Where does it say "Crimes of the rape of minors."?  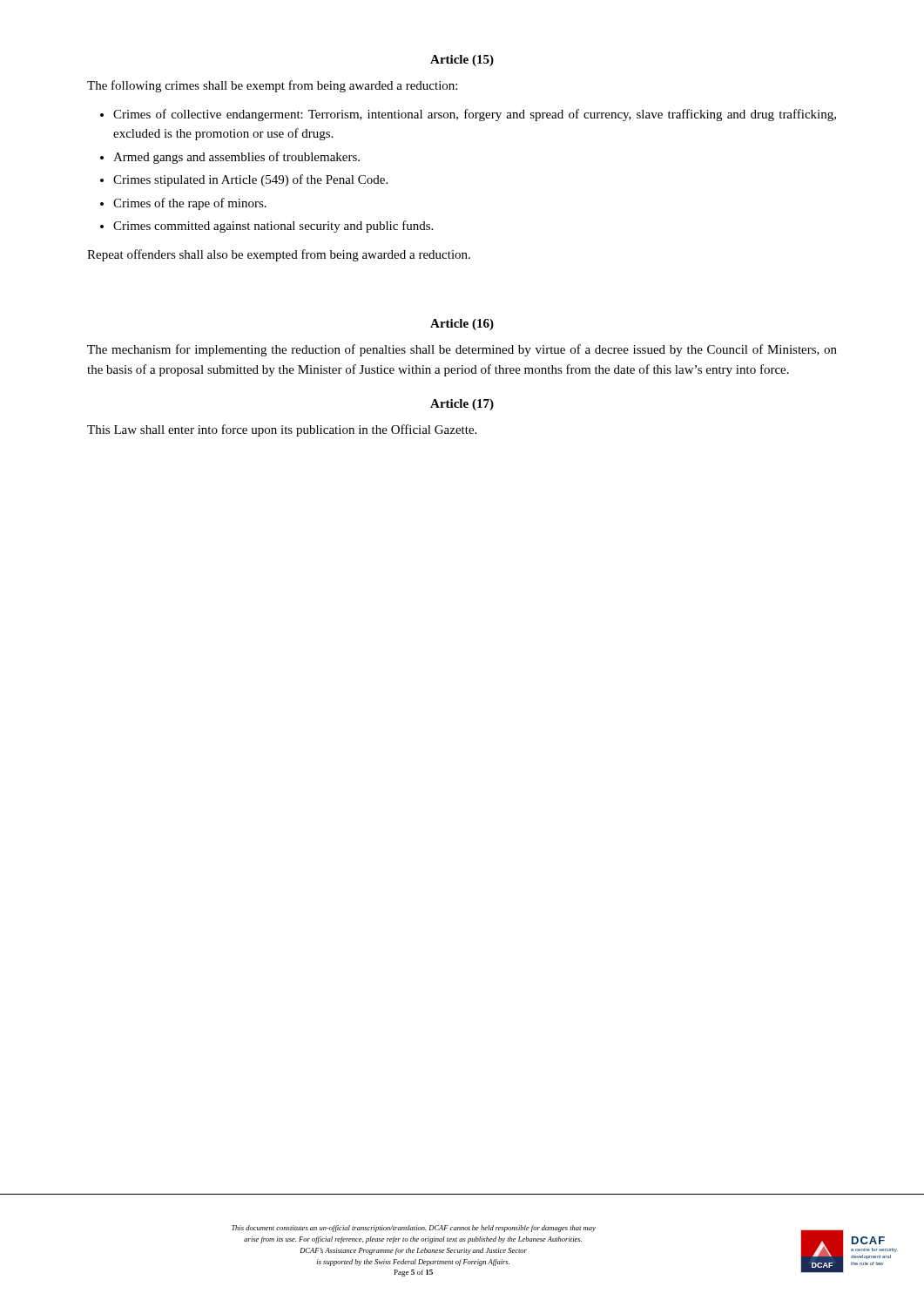190,203
